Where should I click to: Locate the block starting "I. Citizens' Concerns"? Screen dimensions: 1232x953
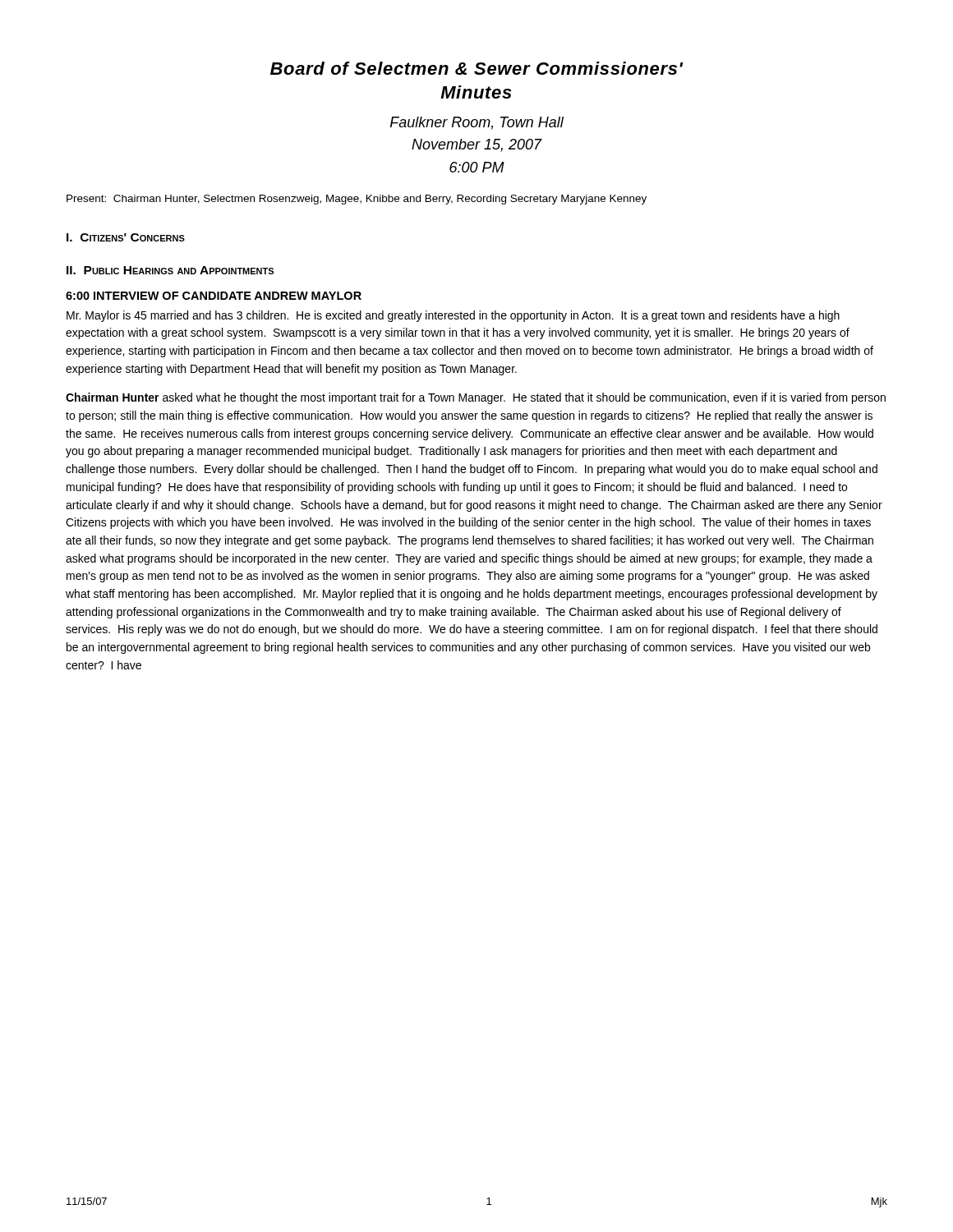click(x=125, y=237)
